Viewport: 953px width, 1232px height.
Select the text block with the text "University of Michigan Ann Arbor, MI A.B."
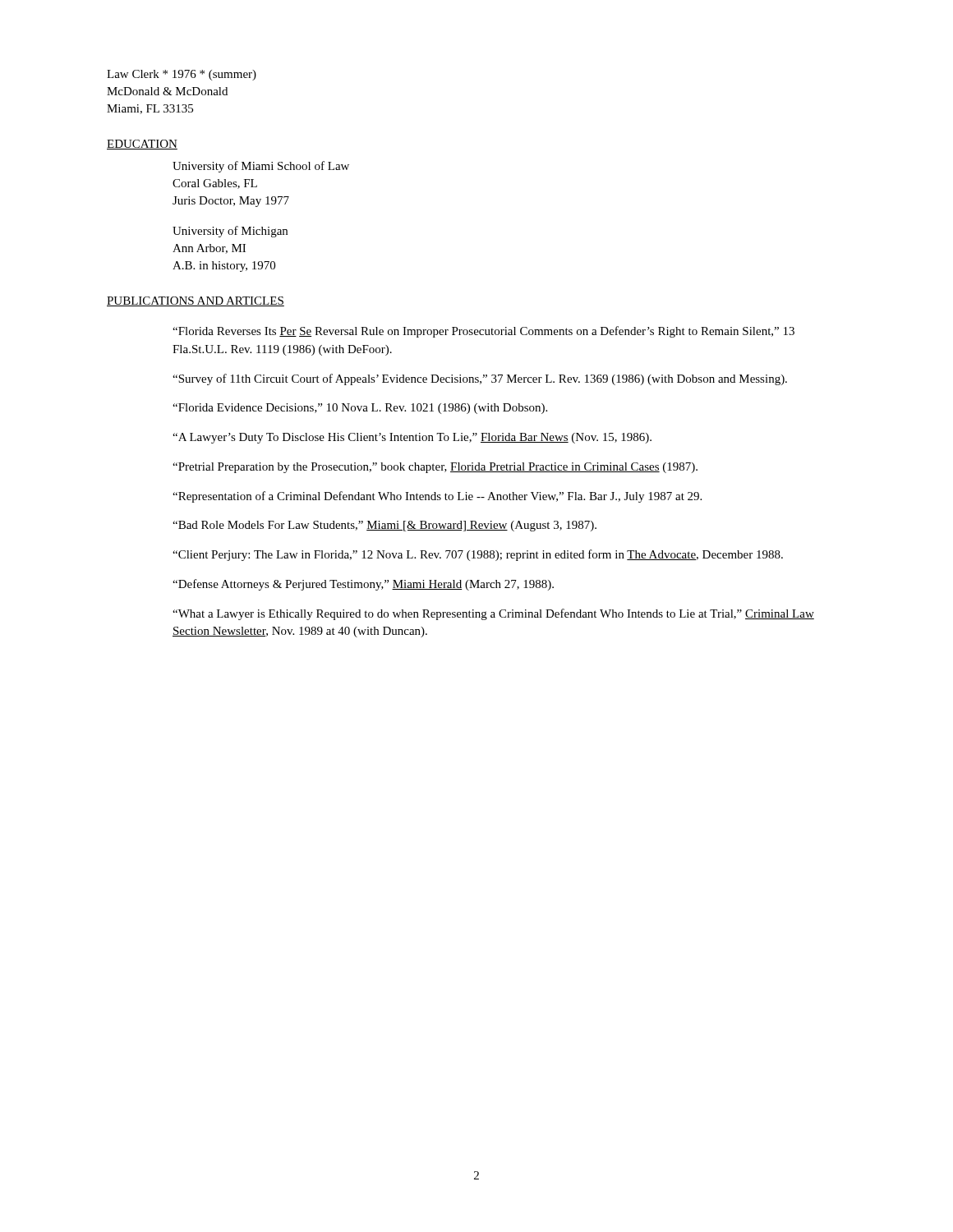click(230, 248)
